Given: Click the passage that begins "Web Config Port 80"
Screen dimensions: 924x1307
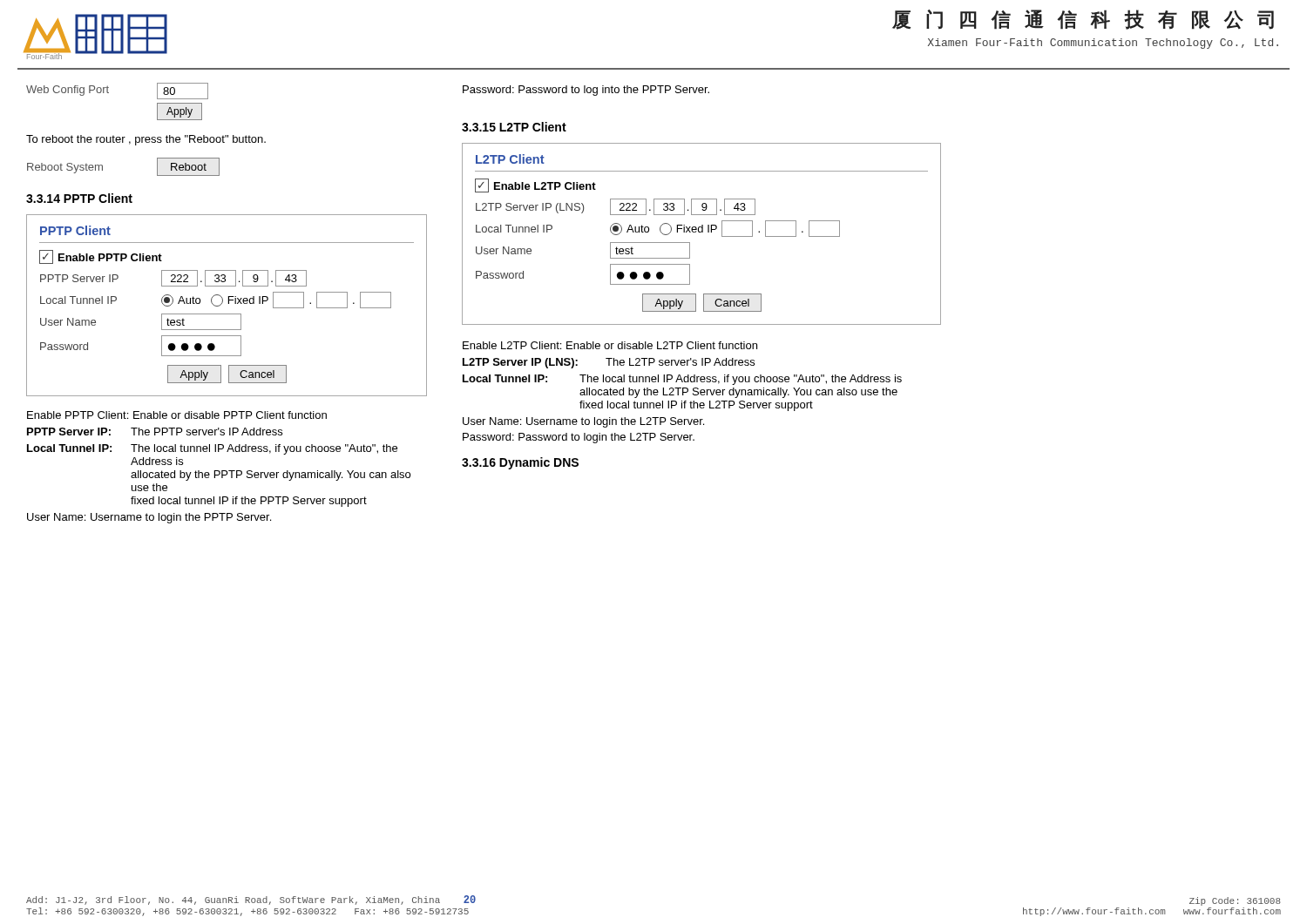Looking at the screenshot, I should click(75, 91).
